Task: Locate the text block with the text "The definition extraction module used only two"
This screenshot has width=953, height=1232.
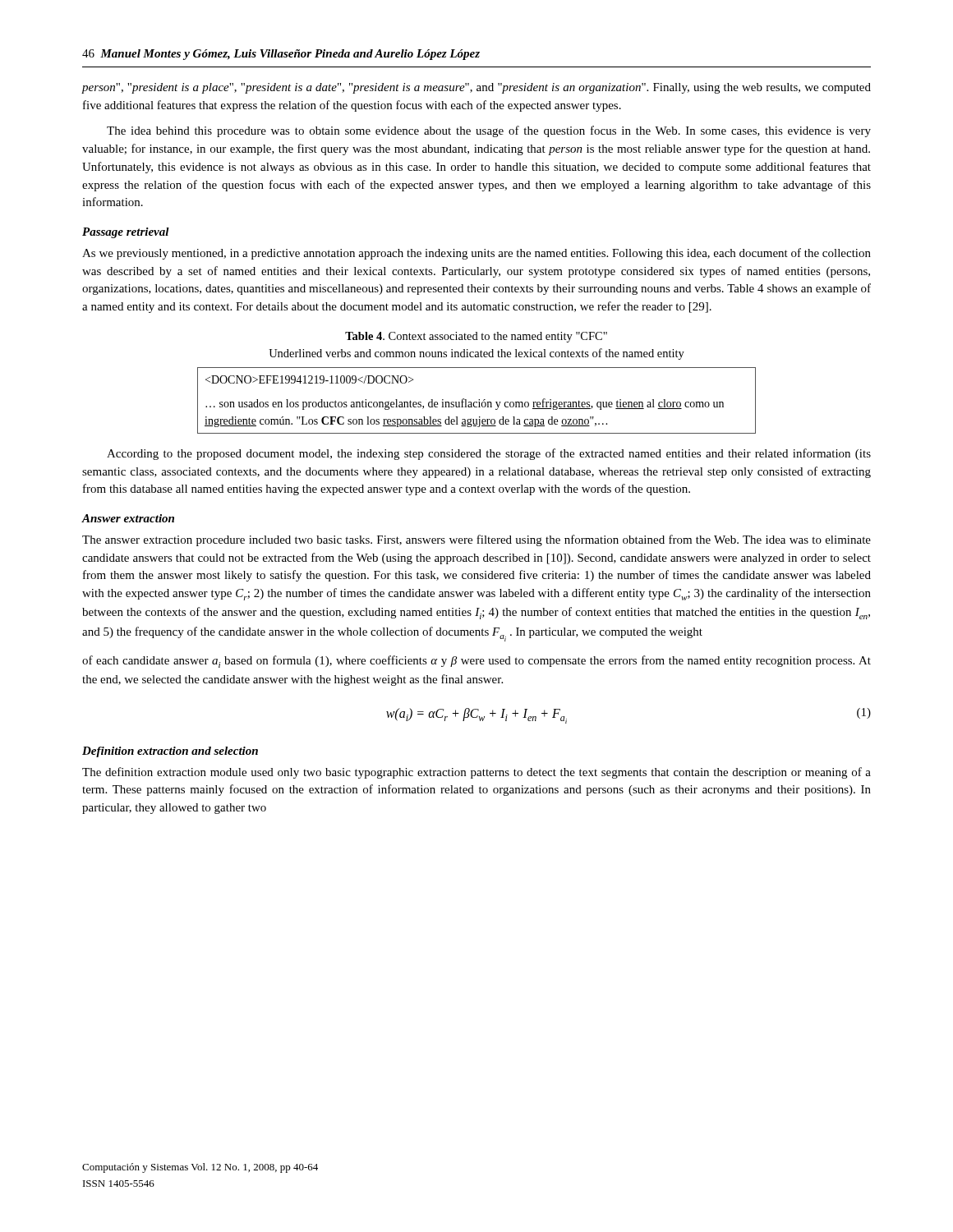Action: [476, 790]
